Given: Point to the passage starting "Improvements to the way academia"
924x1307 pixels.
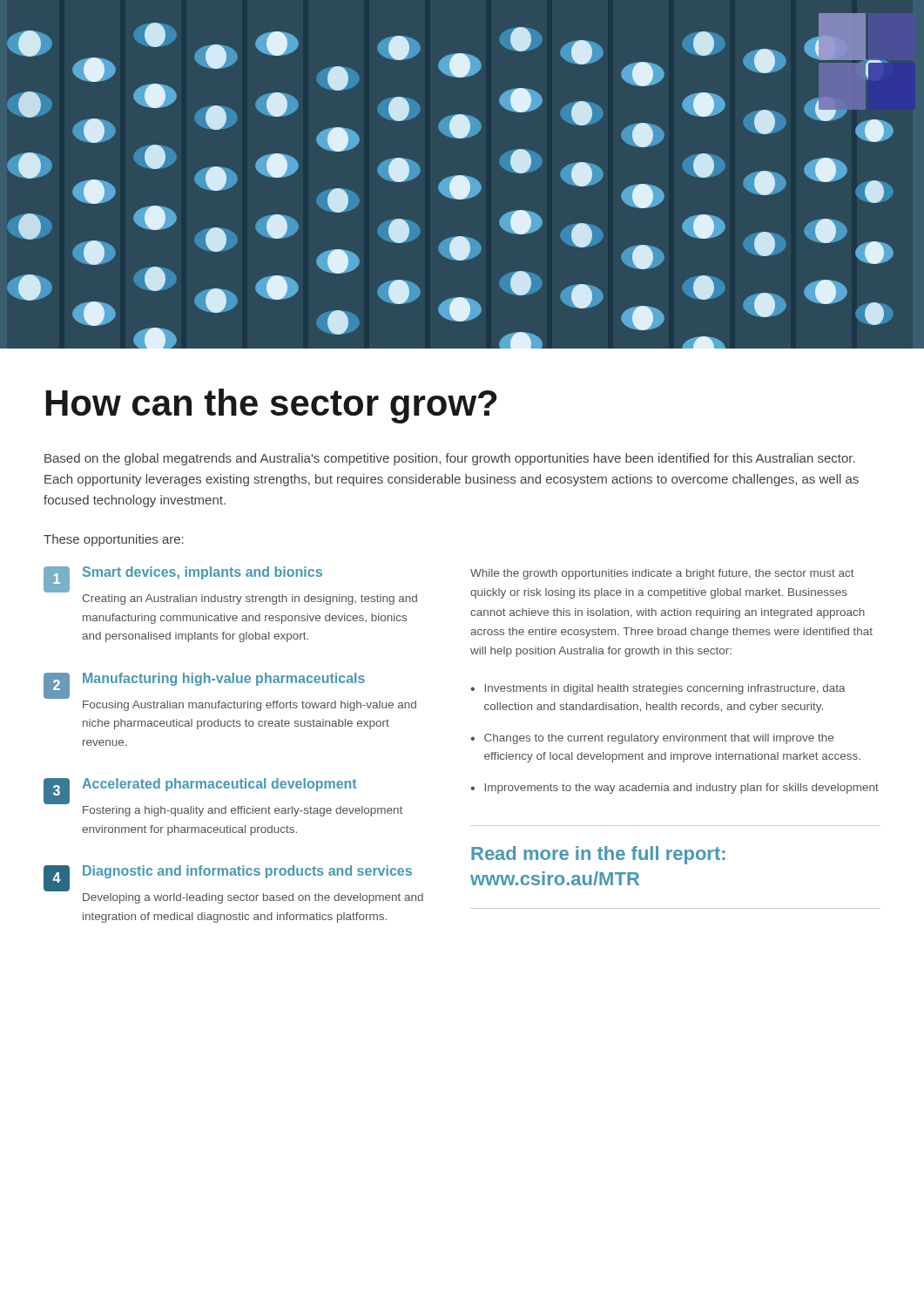Looking at the screenshot, I should coord(681,787).
